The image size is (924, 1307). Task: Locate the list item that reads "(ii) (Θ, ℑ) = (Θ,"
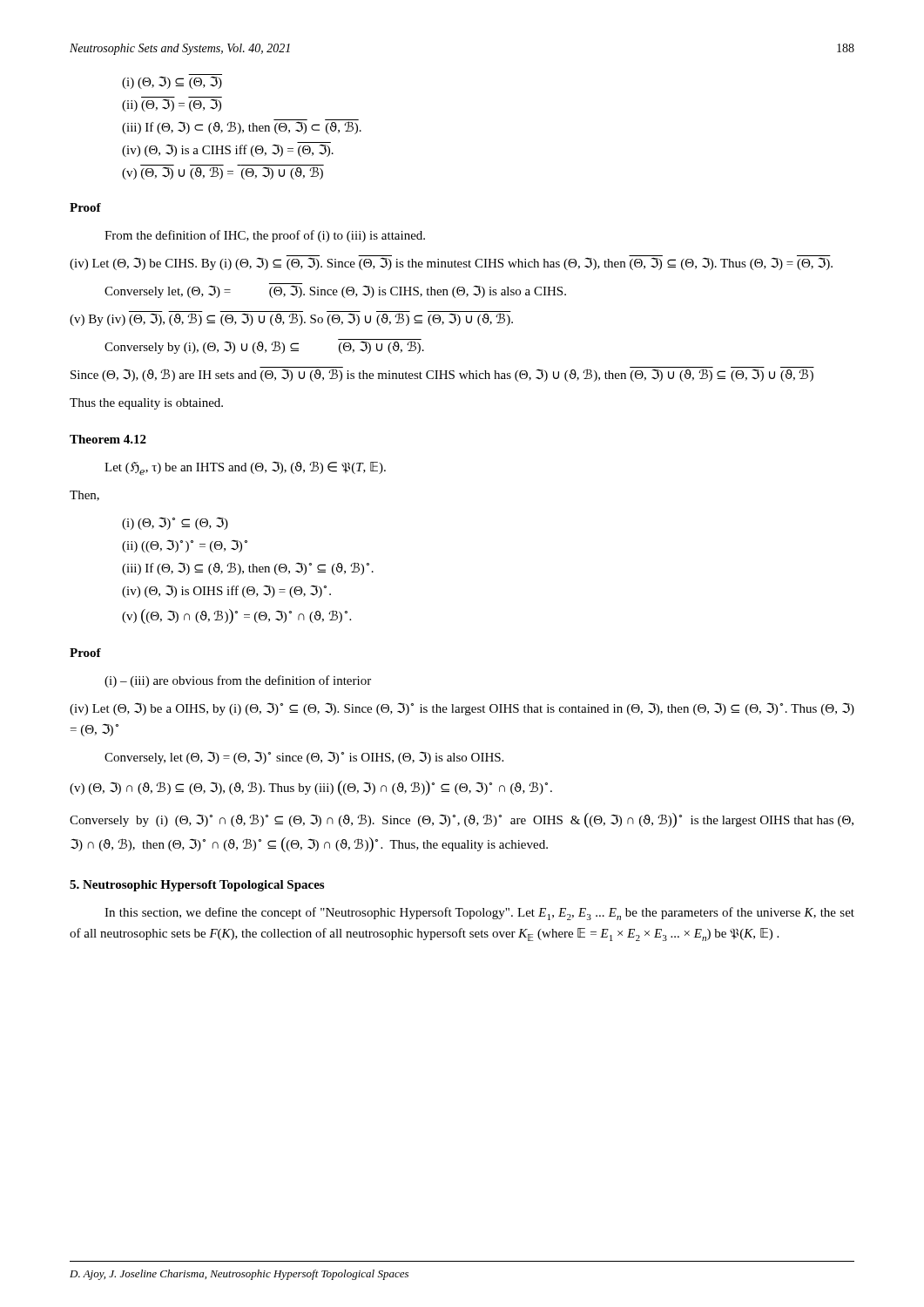coord(172,105)
